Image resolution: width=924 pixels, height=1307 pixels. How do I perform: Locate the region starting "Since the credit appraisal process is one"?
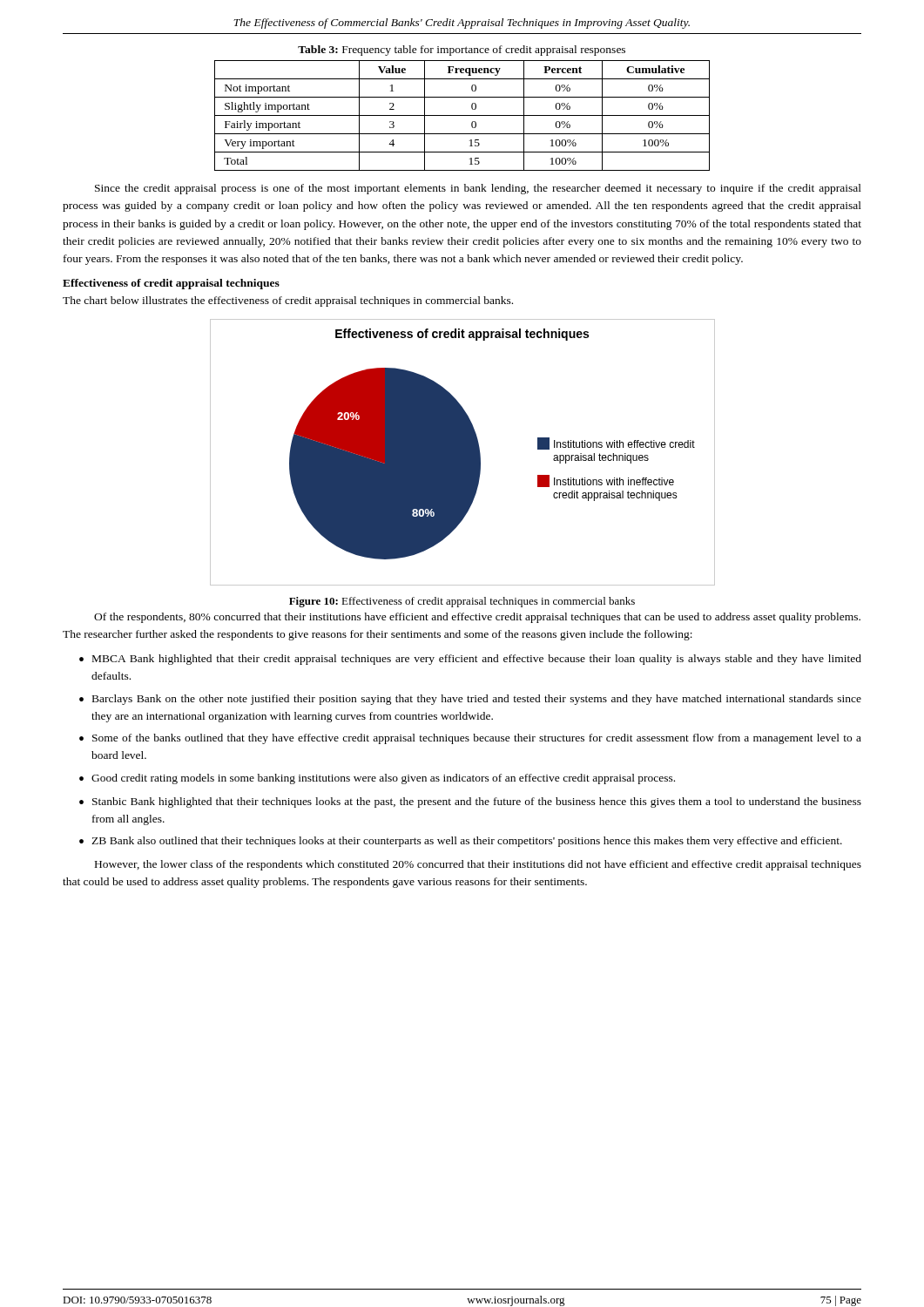point(462,223)
